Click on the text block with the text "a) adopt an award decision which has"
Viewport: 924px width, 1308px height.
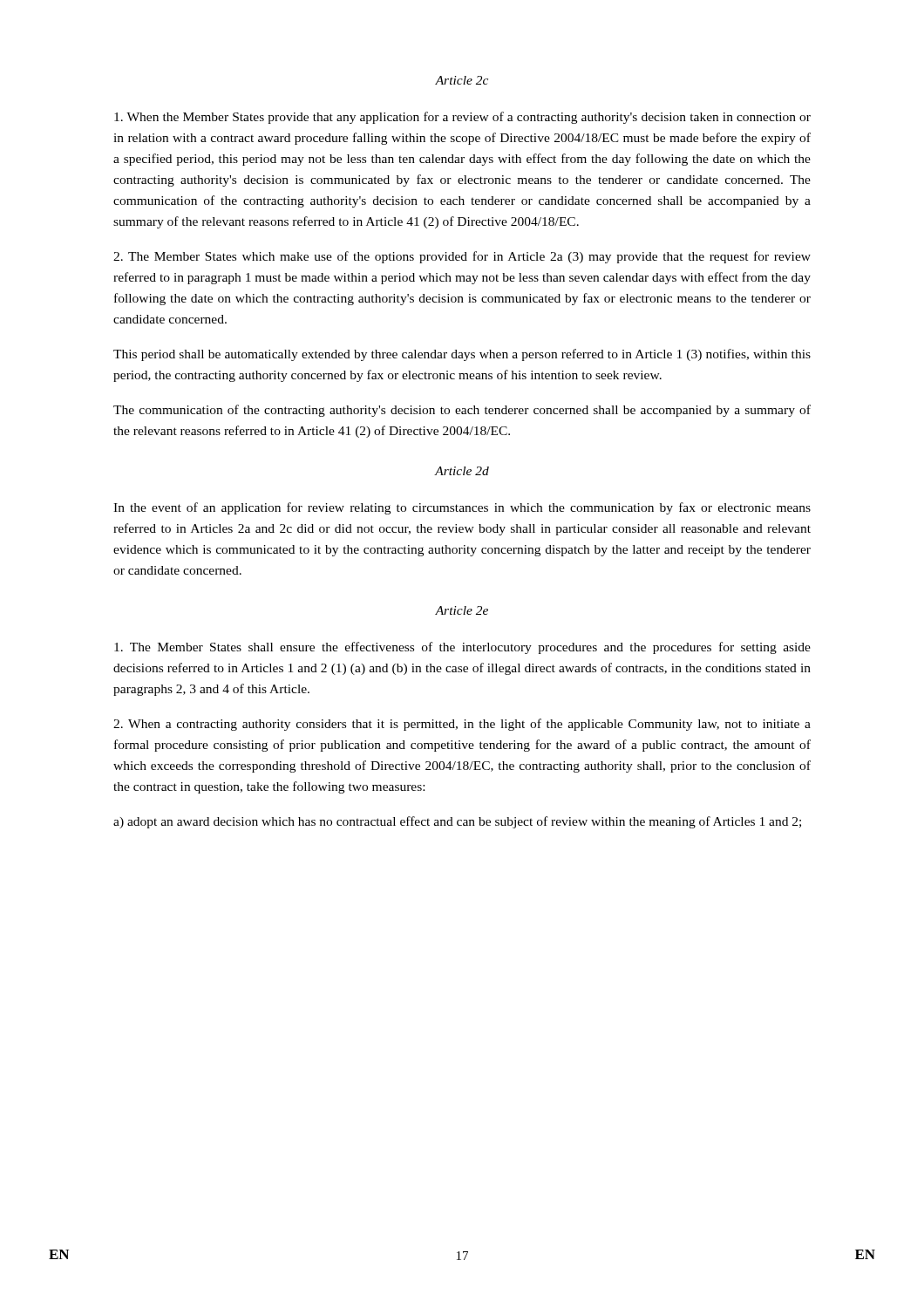458,821
